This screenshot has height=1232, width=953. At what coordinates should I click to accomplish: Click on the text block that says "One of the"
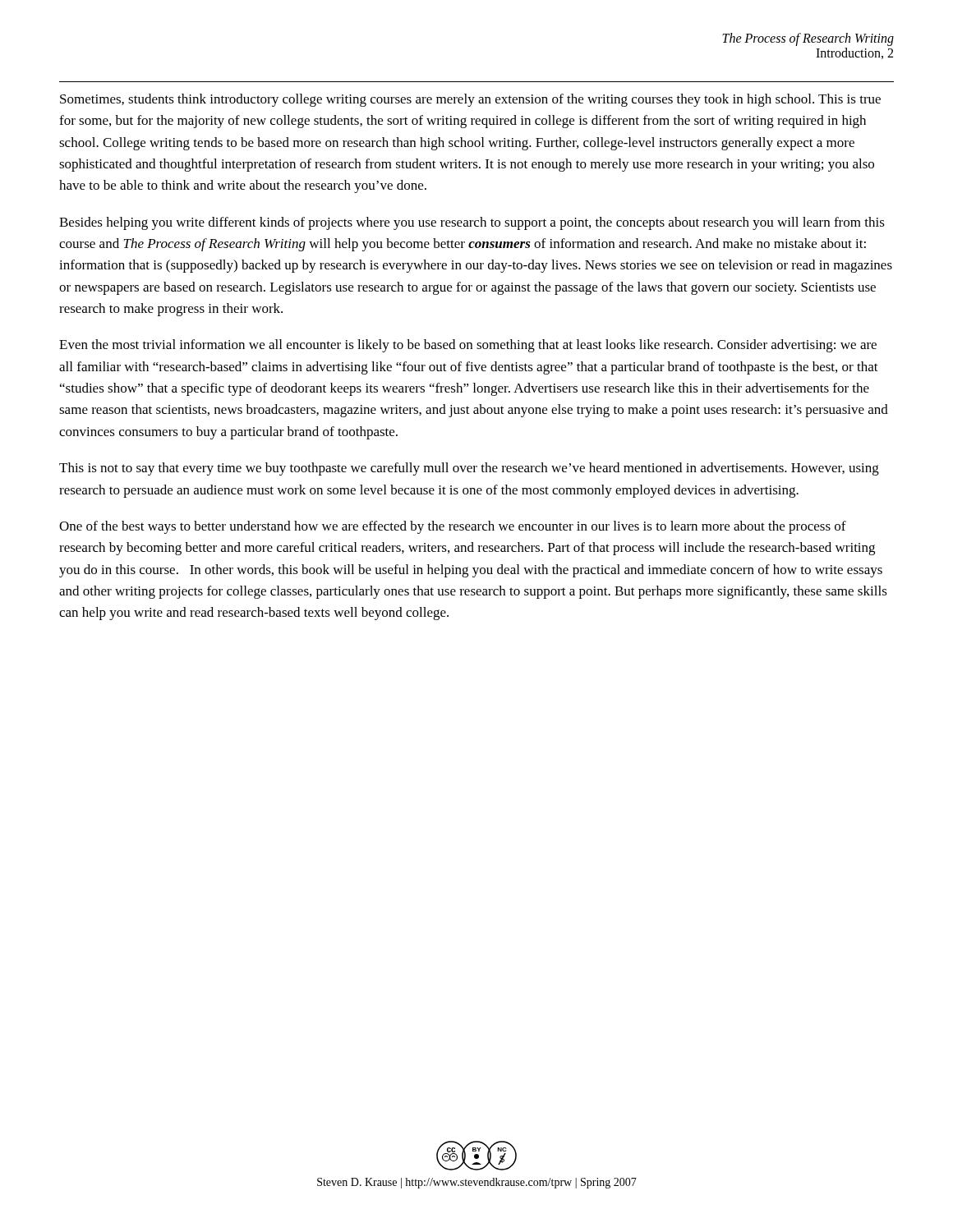[476, 570]
